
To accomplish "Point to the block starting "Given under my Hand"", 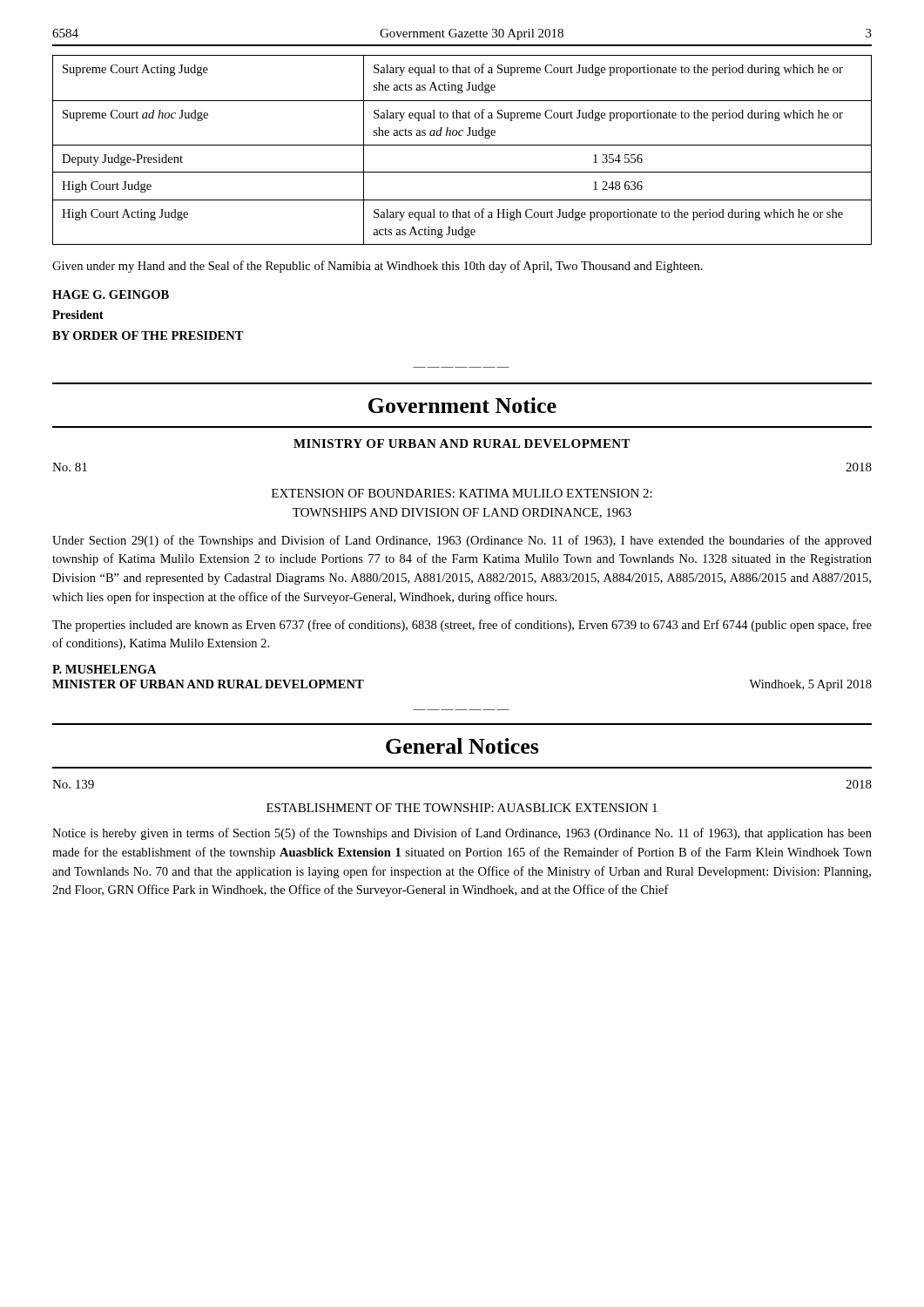I will click(378, 266).
